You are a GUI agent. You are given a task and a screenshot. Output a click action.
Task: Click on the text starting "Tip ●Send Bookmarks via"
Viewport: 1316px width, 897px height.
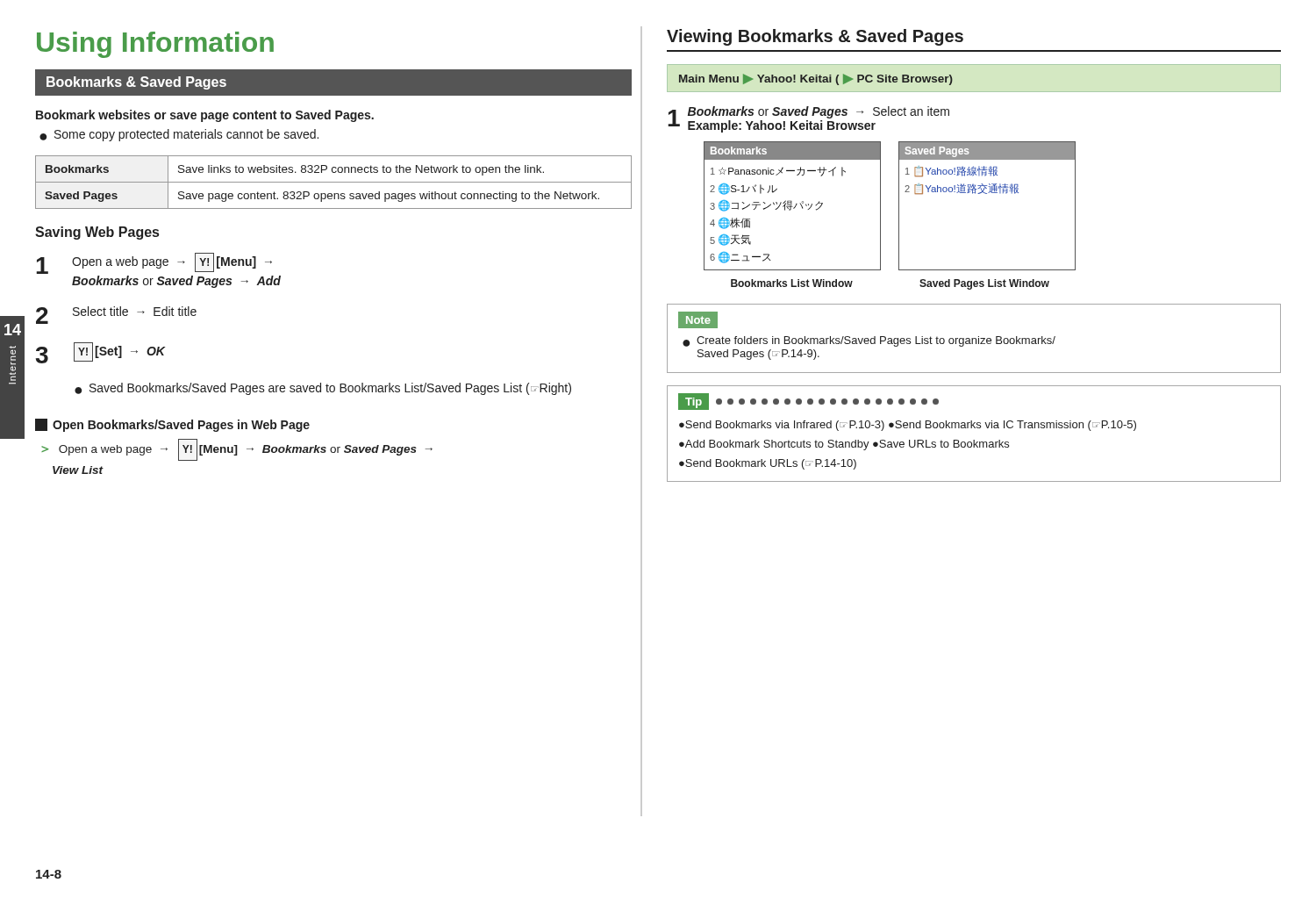[x=974, y=434]
